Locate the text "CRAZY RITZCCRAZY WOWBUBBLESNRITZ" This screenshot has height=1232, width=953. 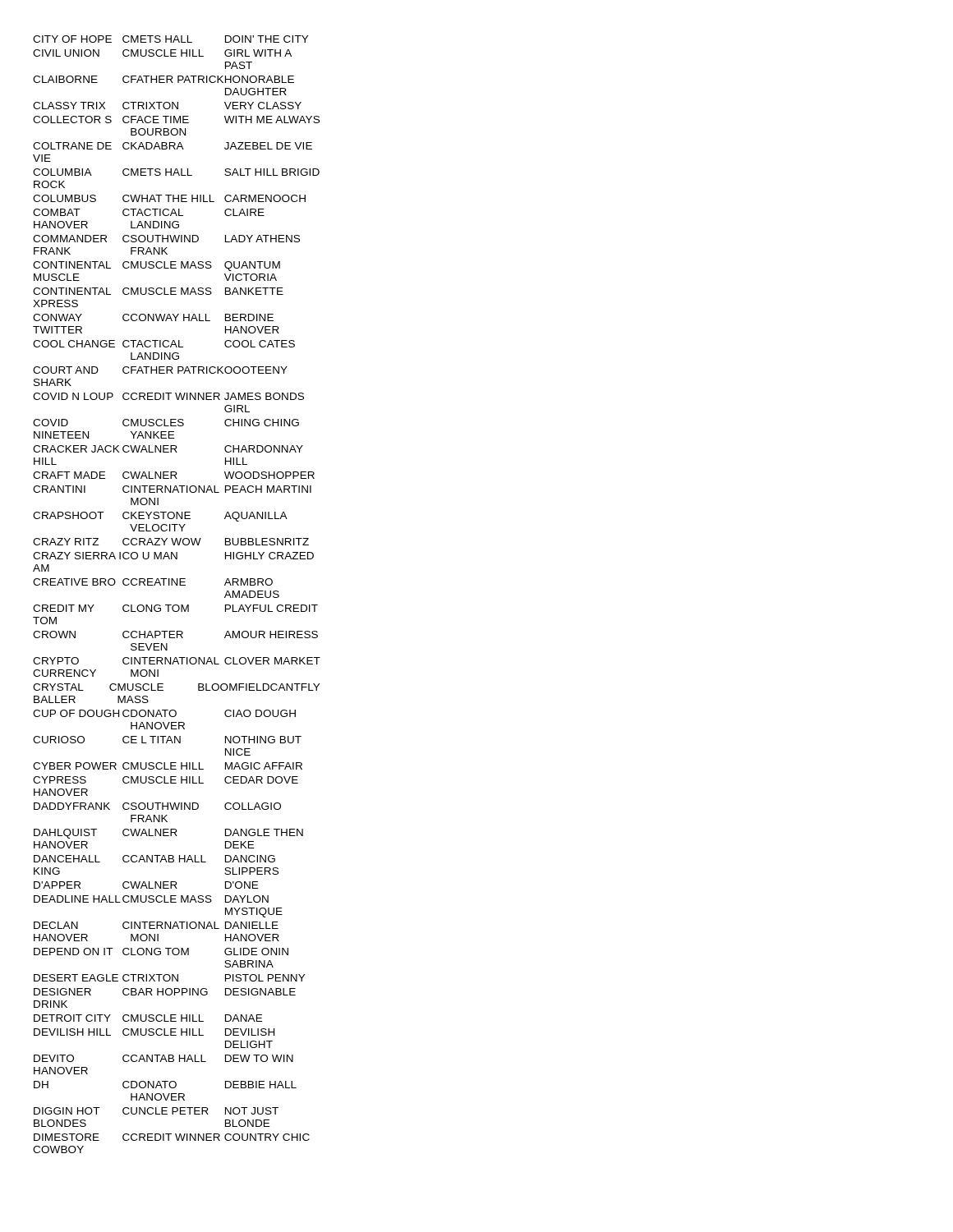coord(177,542)
